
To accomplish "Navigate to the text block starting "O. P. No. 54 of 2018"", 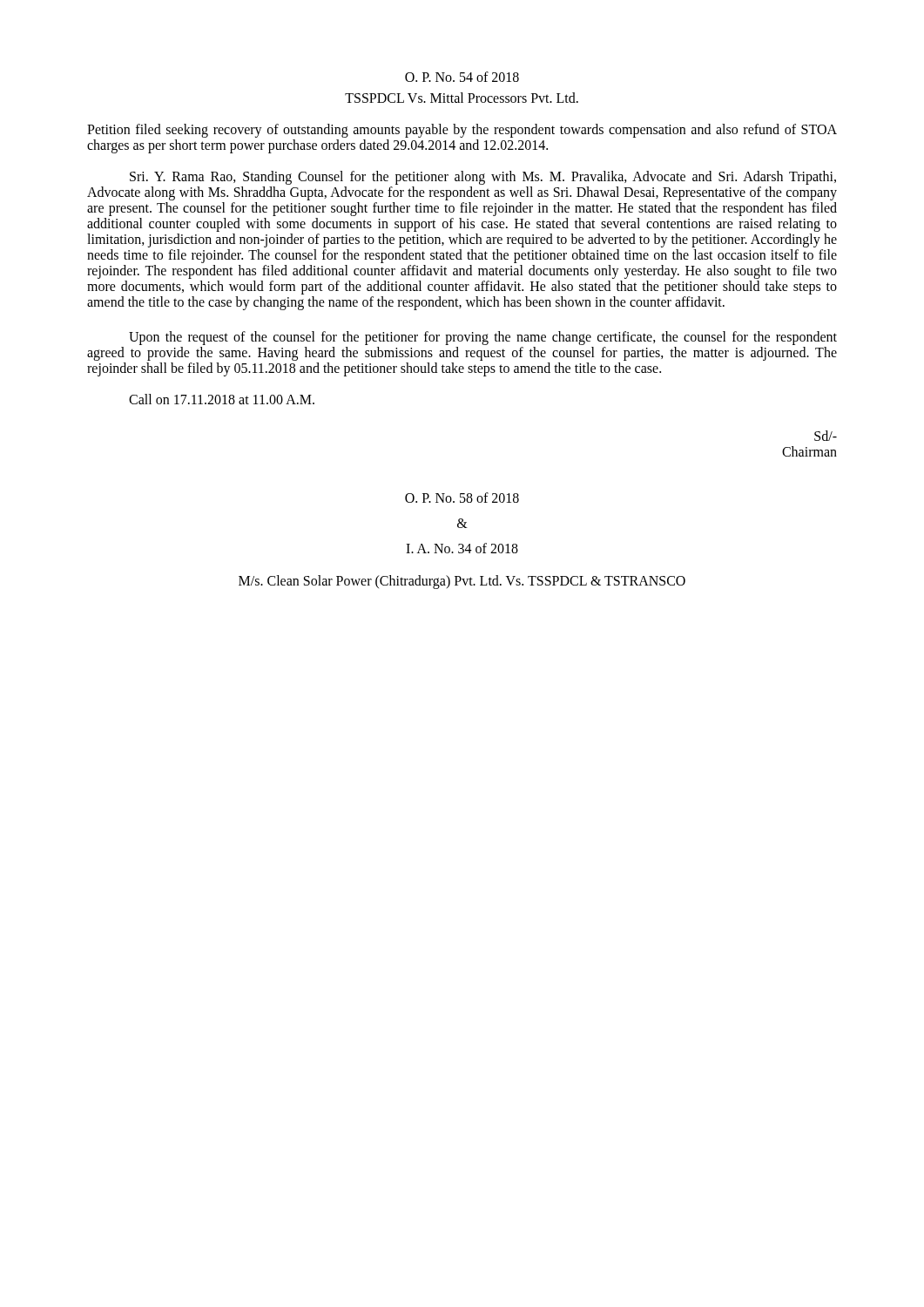I will (x=462, y=77).
